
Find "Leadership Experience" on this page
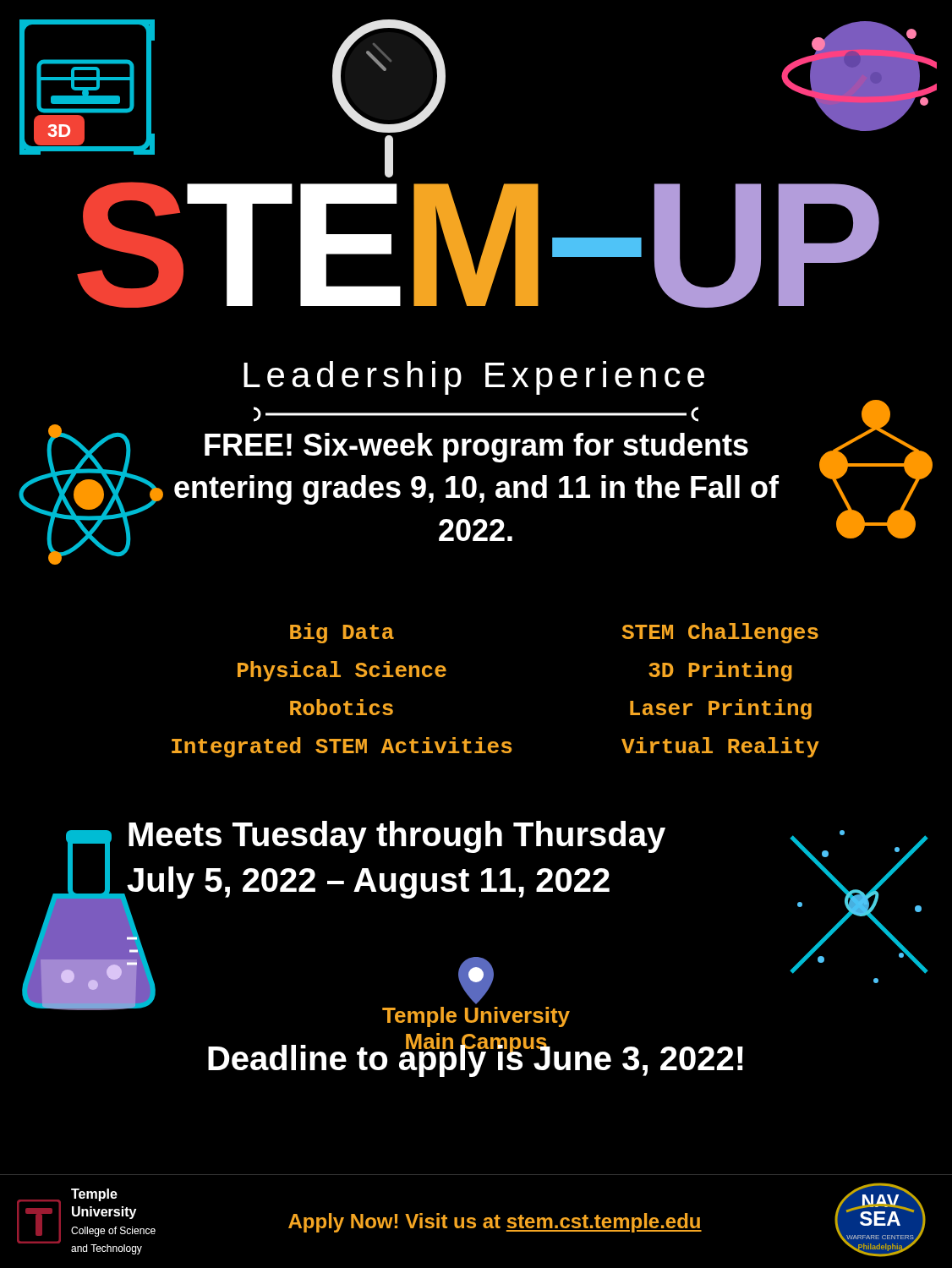pos(476,375)
